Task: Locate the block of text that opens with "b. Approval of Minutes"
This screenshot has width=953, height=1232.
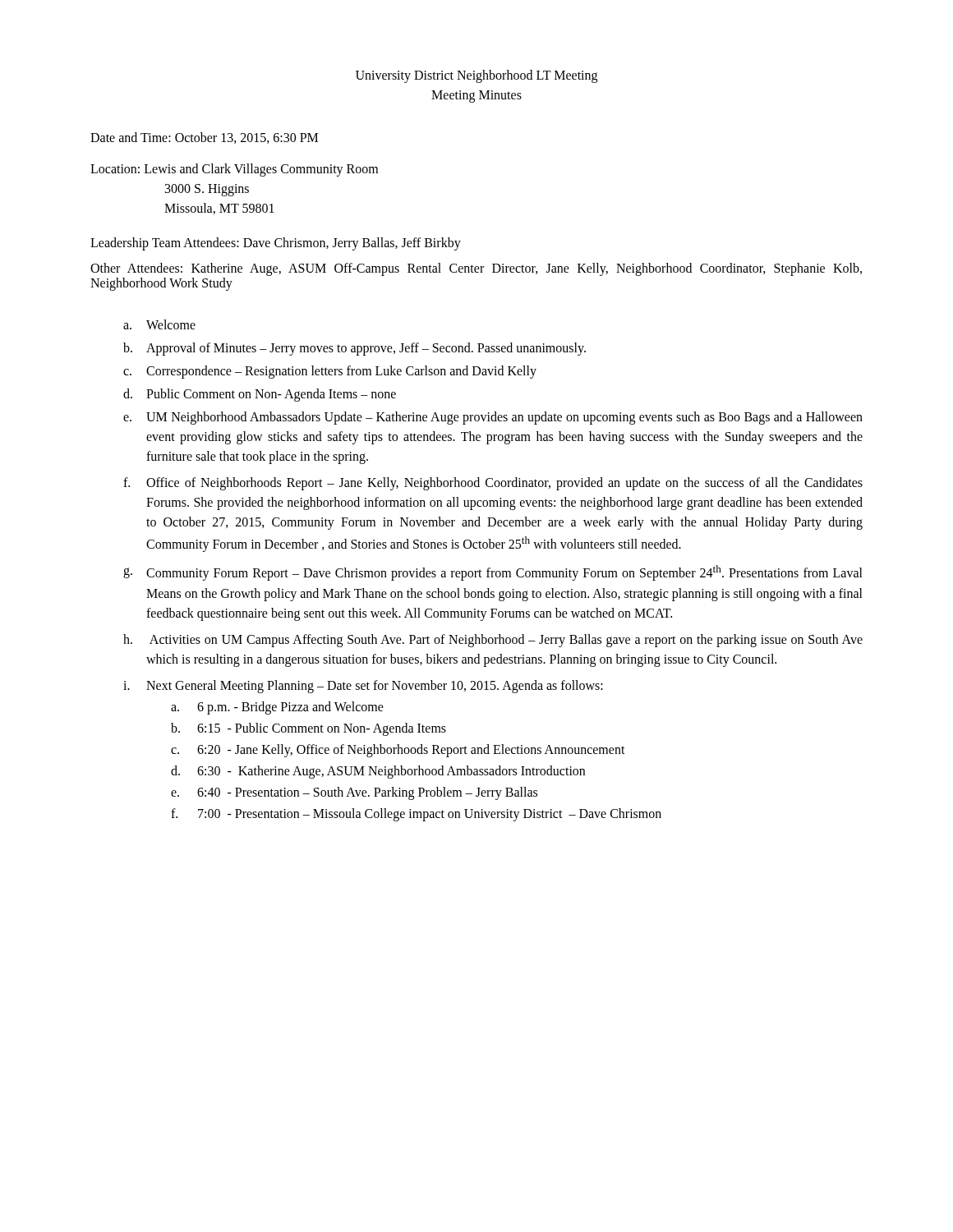Action: tap(493, 348)
